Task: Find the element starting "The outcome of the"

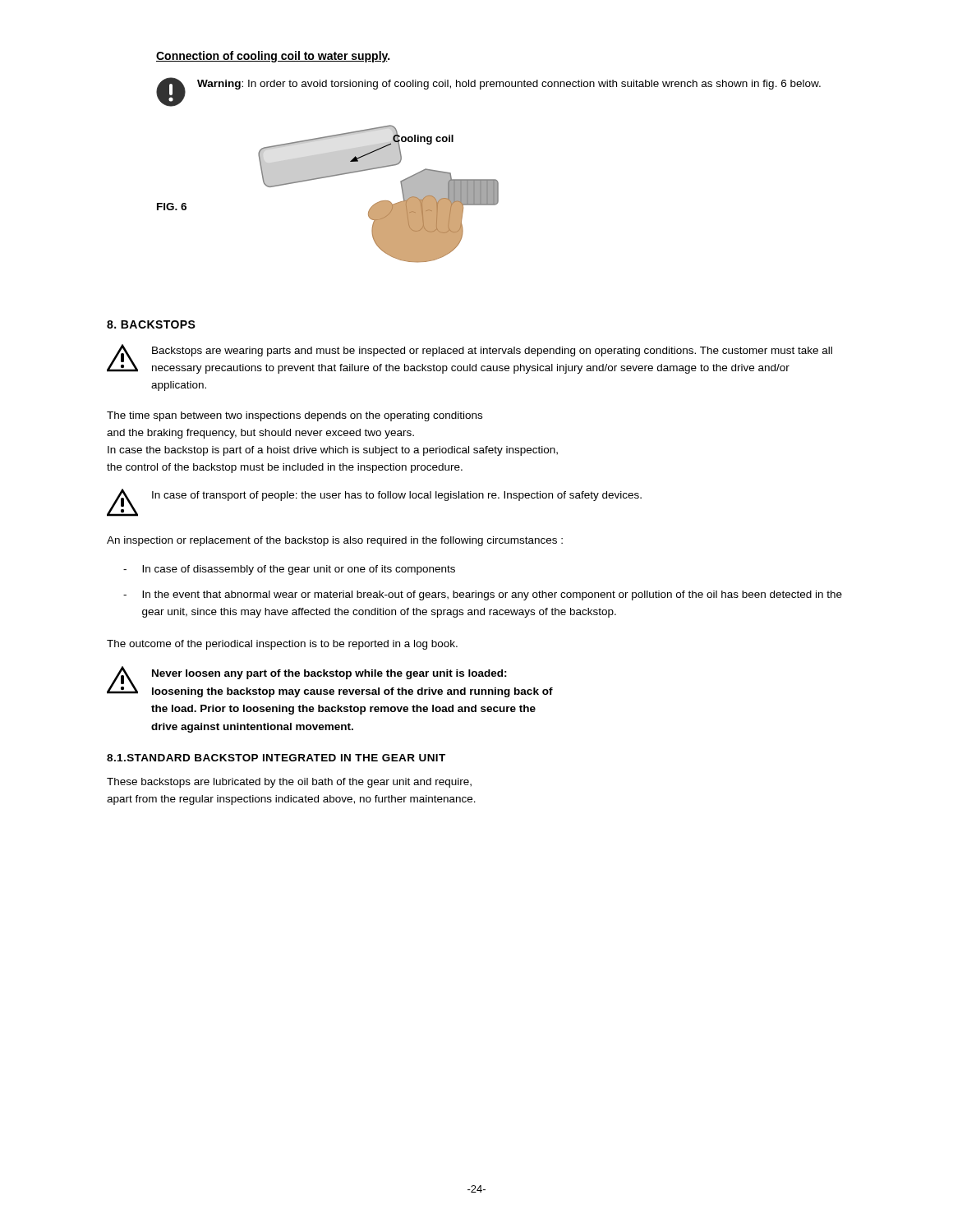Action: (283, 644)
